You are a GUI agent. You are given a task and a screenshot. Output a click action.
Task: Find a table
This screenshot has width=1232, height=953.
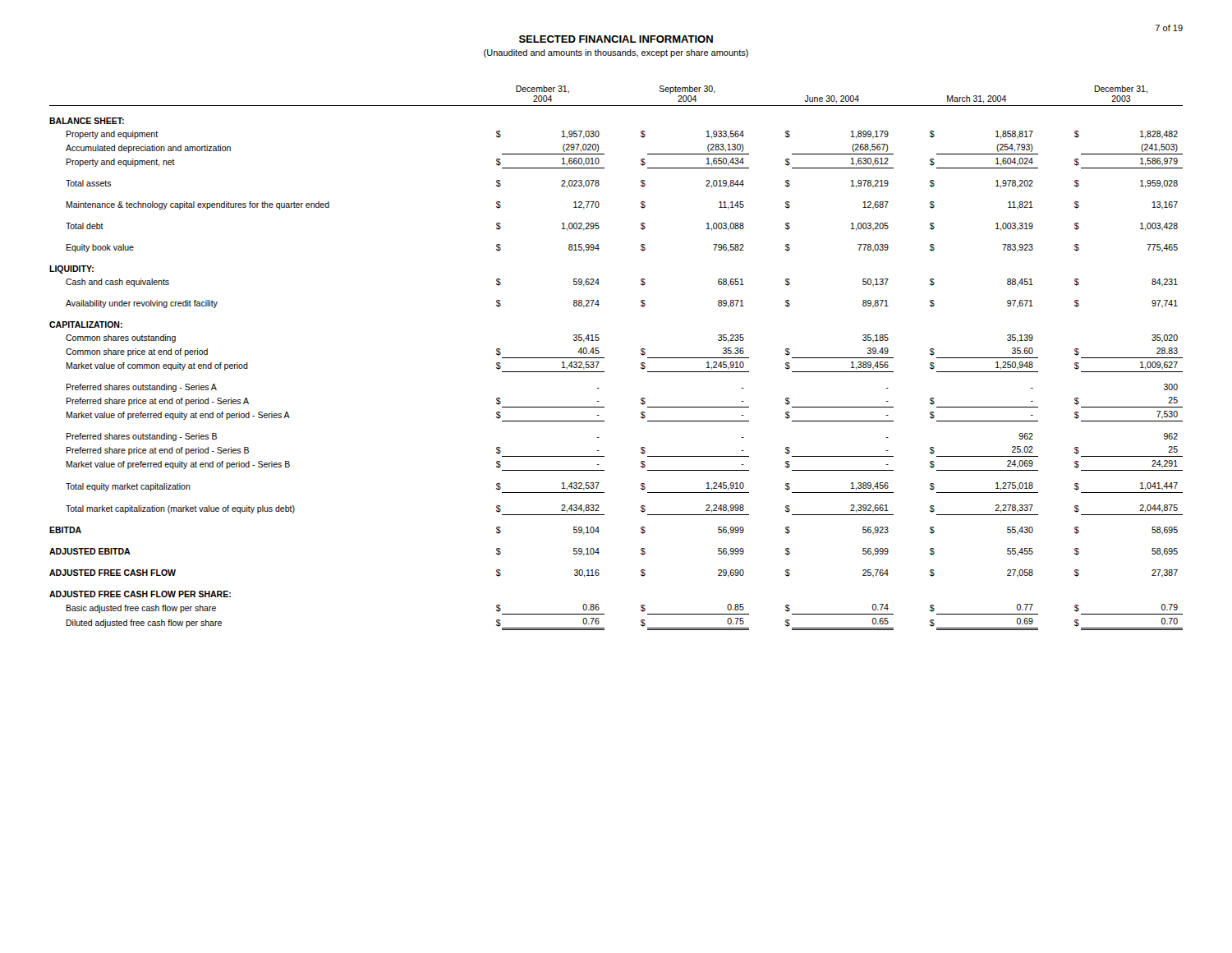[616, 356]
